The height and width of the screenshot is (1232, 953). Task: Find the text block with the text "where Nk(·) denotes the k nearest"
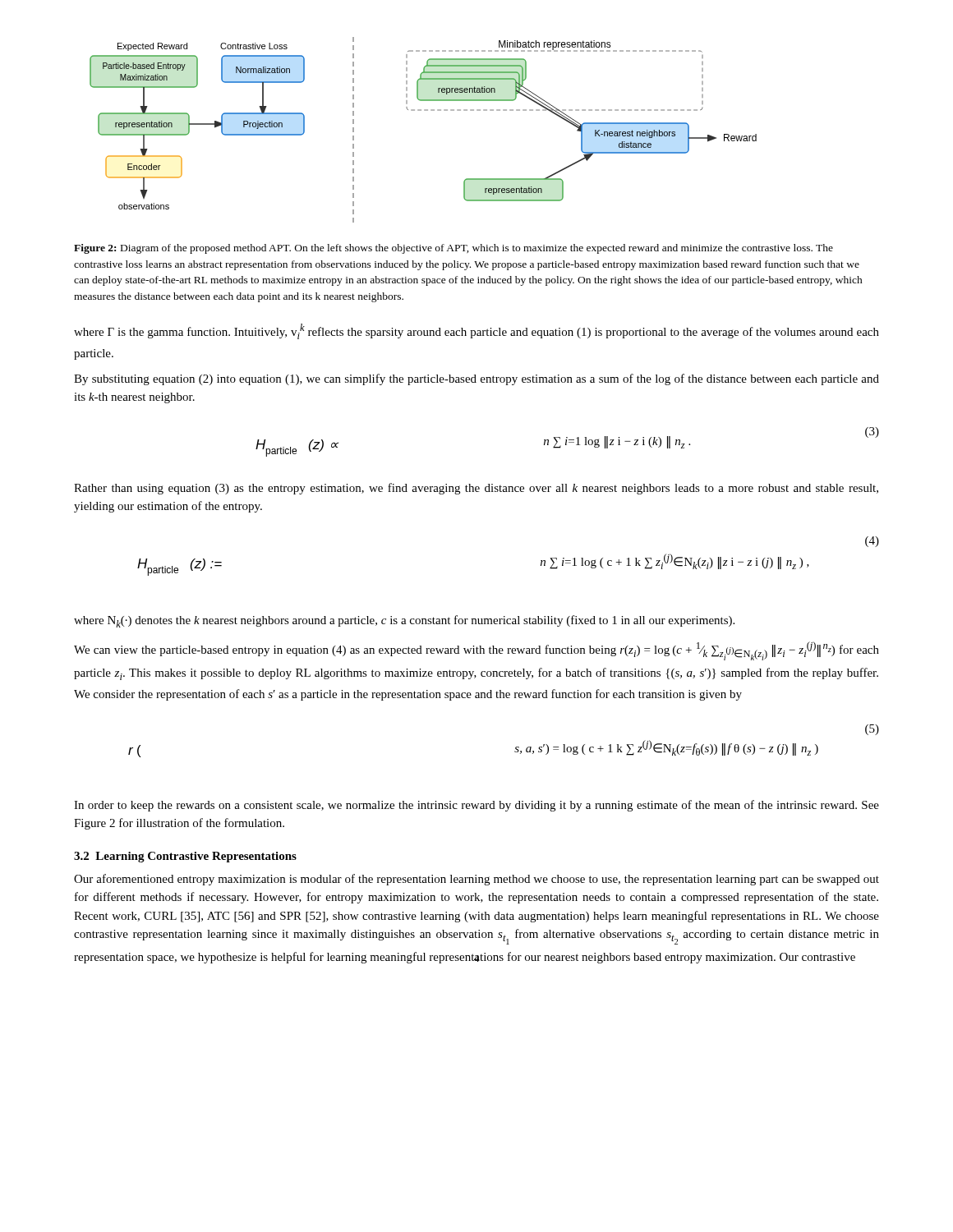click(405, 621)
